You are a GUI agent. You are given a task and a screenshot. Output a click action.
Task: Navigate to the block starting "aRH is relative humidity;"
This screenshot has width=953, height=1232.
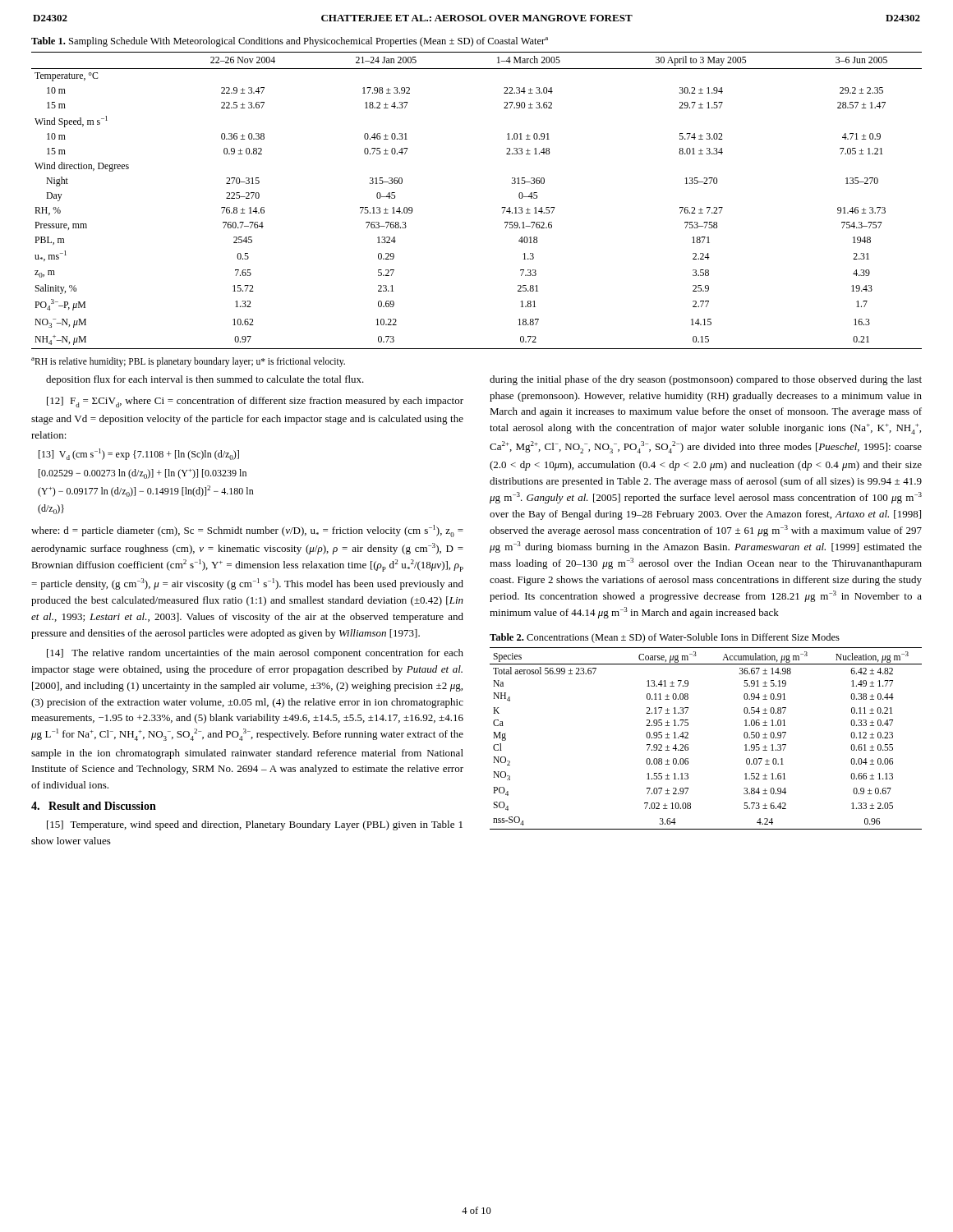click(188, 360)
